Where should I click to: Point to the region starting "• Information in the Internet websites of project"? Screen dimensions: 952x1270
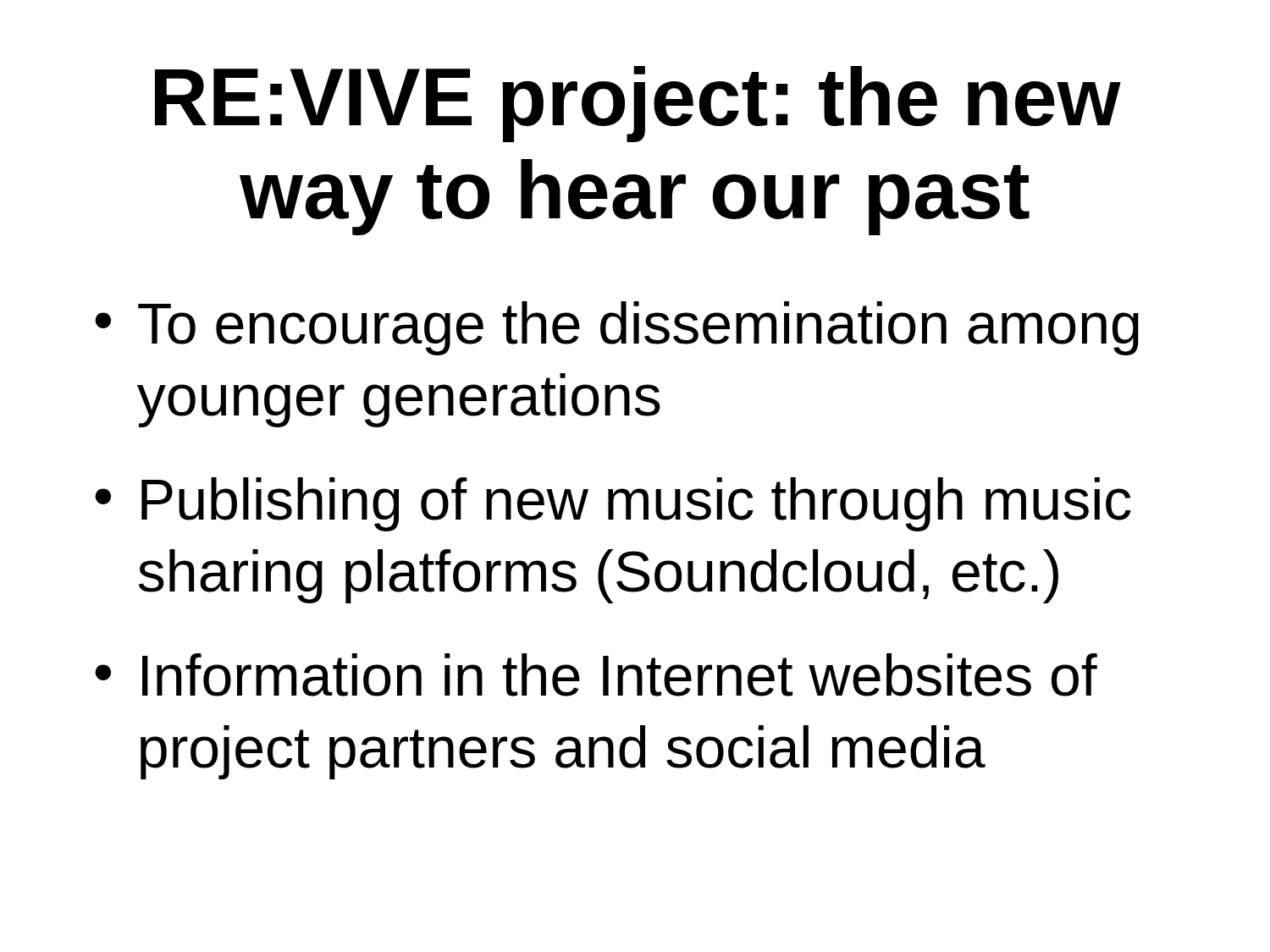pyautogui.click(x=639, y=712)
